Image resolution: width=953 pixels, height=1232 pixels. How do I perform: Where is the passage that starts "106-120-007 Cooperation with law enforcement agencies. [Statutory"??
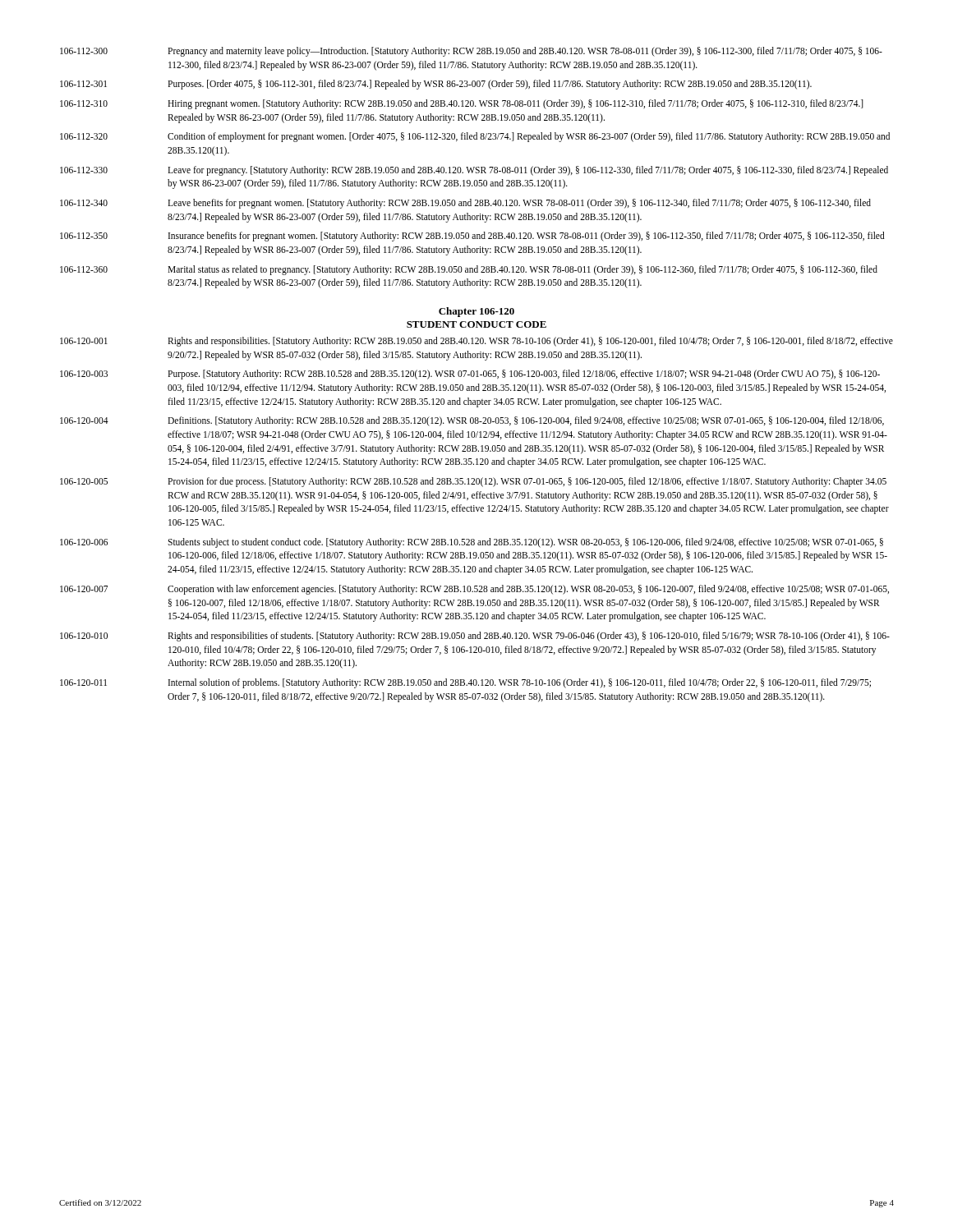pos(476,603)
